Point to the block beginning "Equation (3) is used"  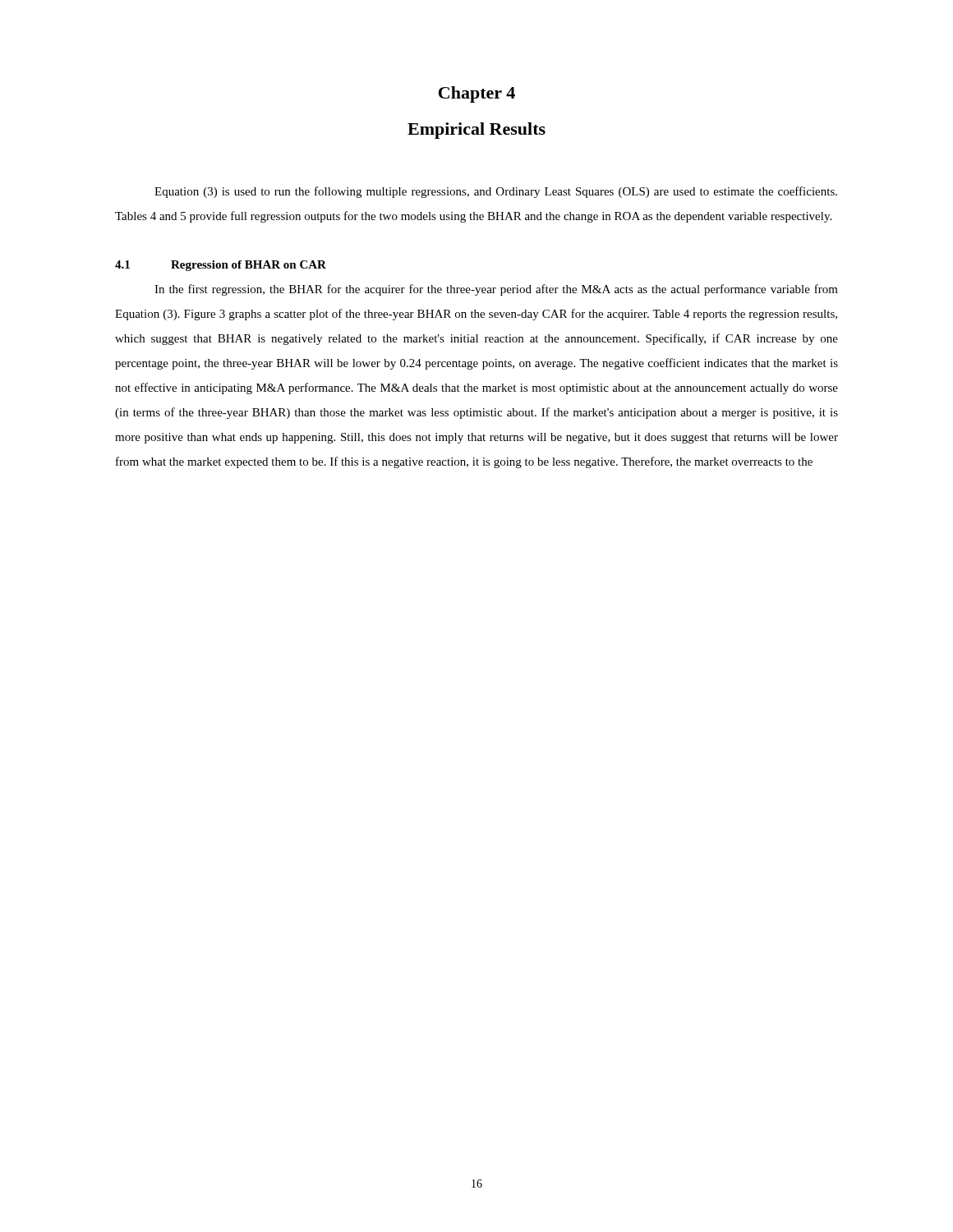[476, 204]
